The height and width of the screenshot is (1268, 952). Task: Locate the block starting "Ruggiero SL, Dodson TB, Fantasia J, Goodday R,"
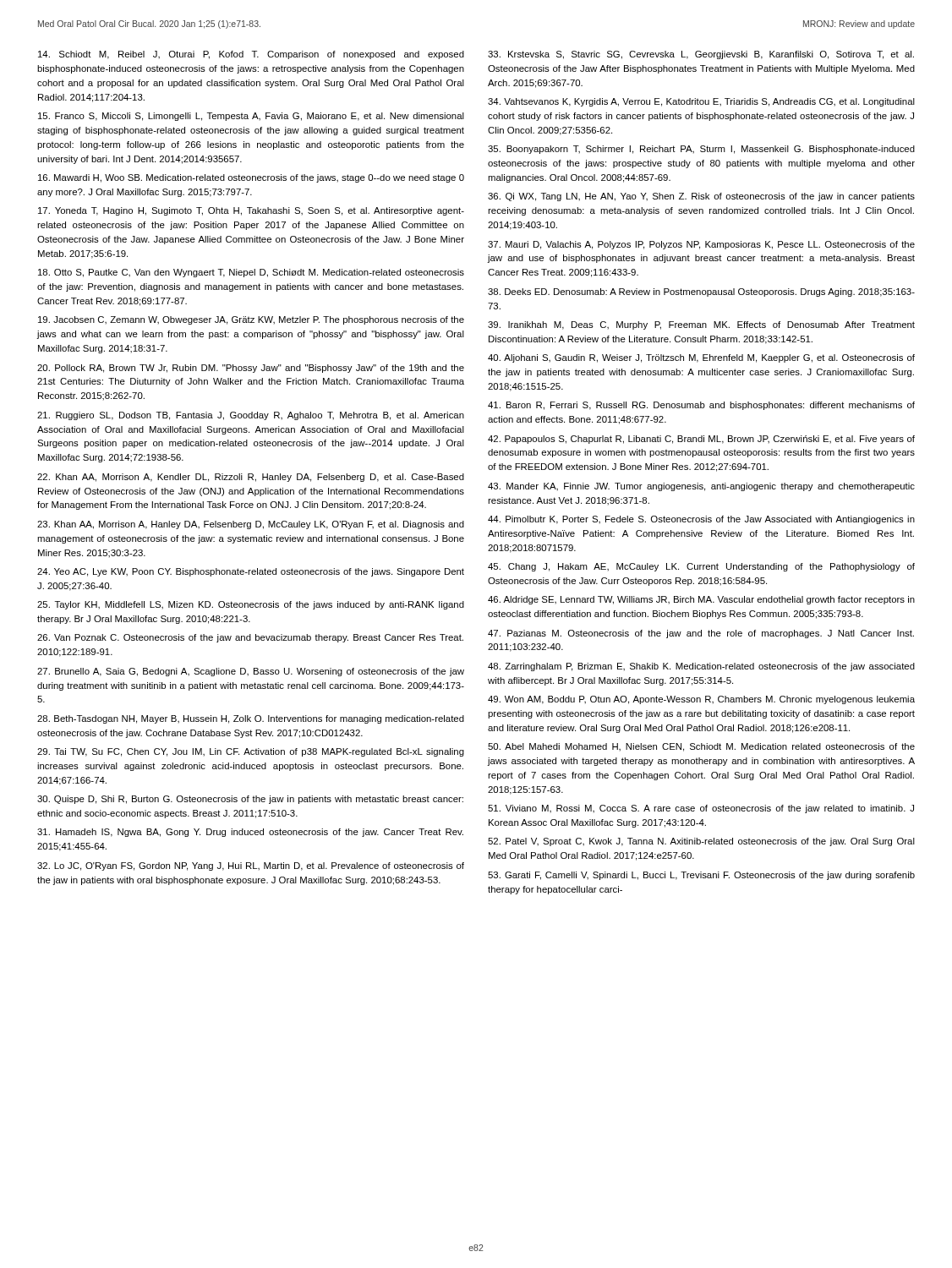click(x=251, y=437)
